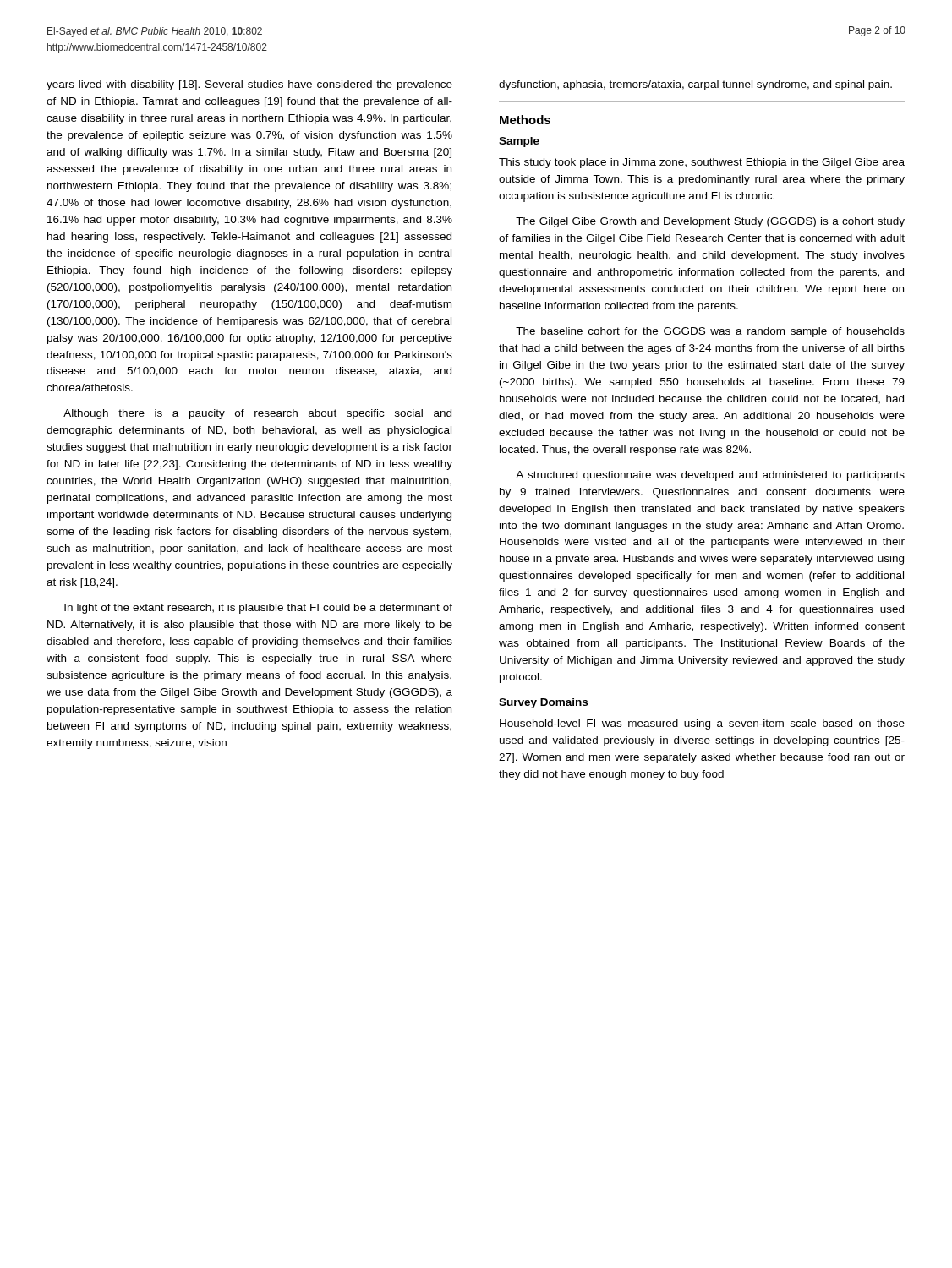The image size is (952, 1268).
Task: Locate the passage starting "In light of the"
Action: pos(249,675)
